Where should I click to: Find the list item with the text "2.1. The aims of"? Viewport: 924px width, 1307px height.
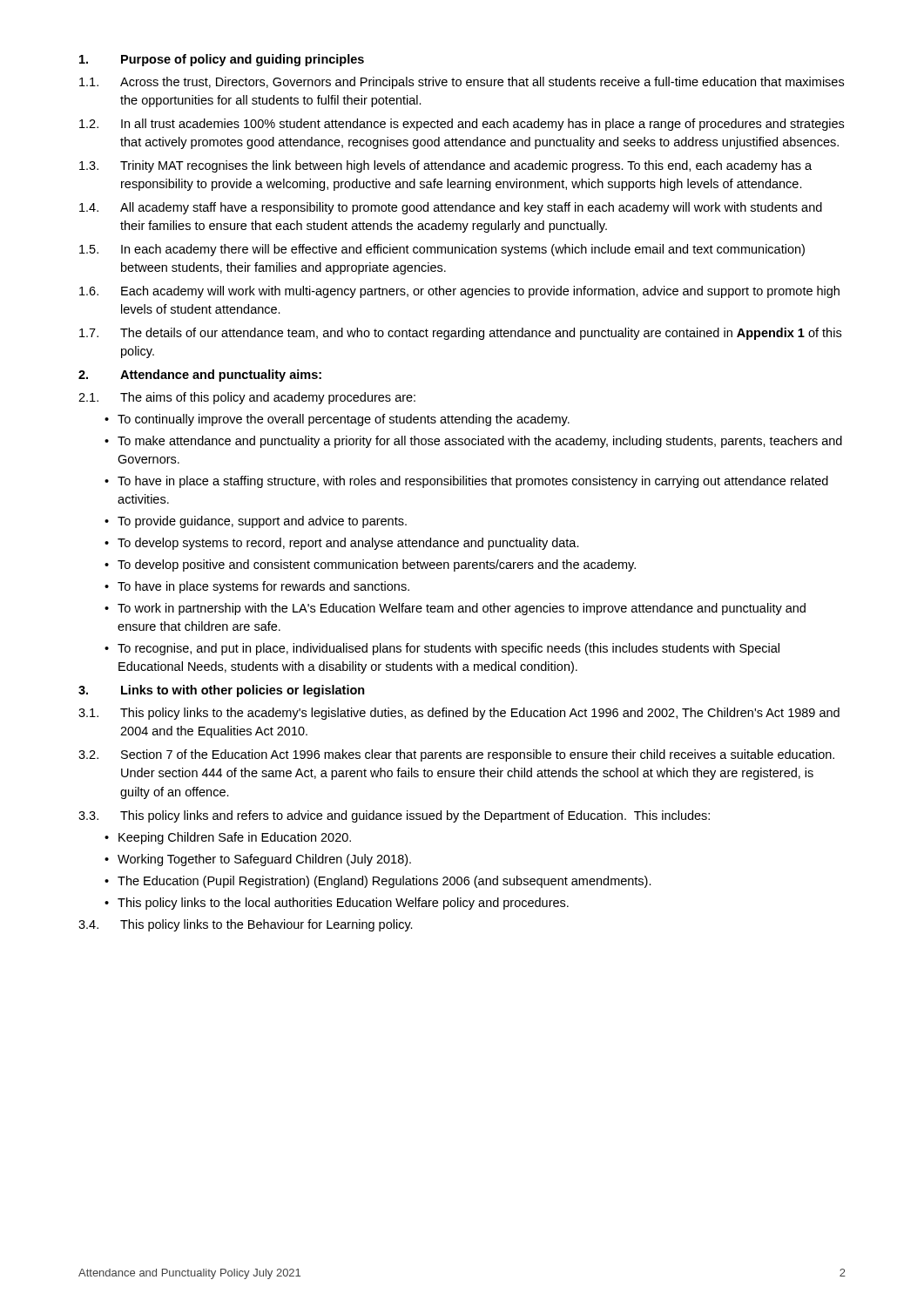click(x=247, y=398)
